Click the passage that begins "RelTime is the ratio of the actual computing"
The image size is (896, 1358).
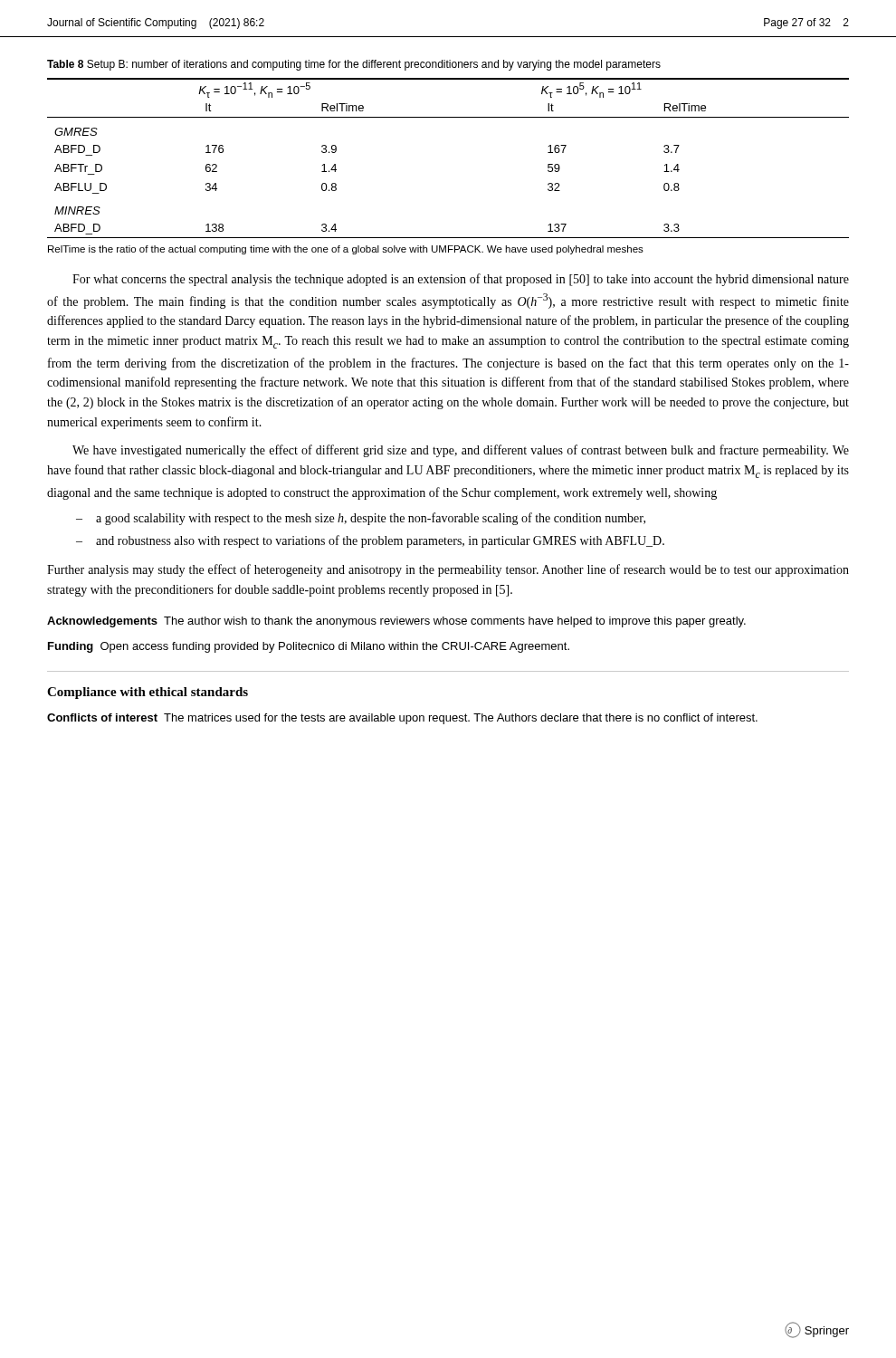(345, 249)
